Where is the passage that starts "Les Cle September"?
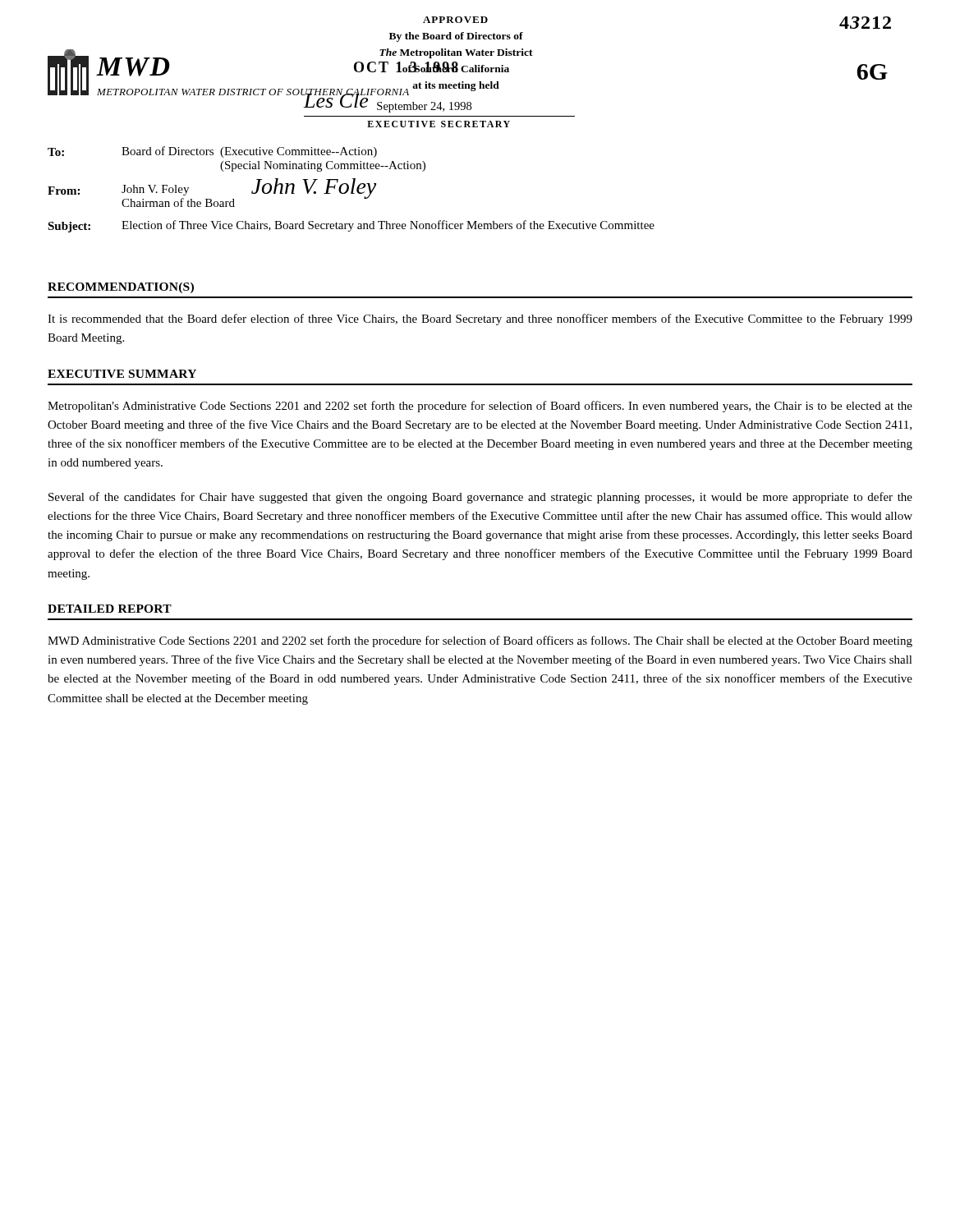 click(x=439, y=110)
